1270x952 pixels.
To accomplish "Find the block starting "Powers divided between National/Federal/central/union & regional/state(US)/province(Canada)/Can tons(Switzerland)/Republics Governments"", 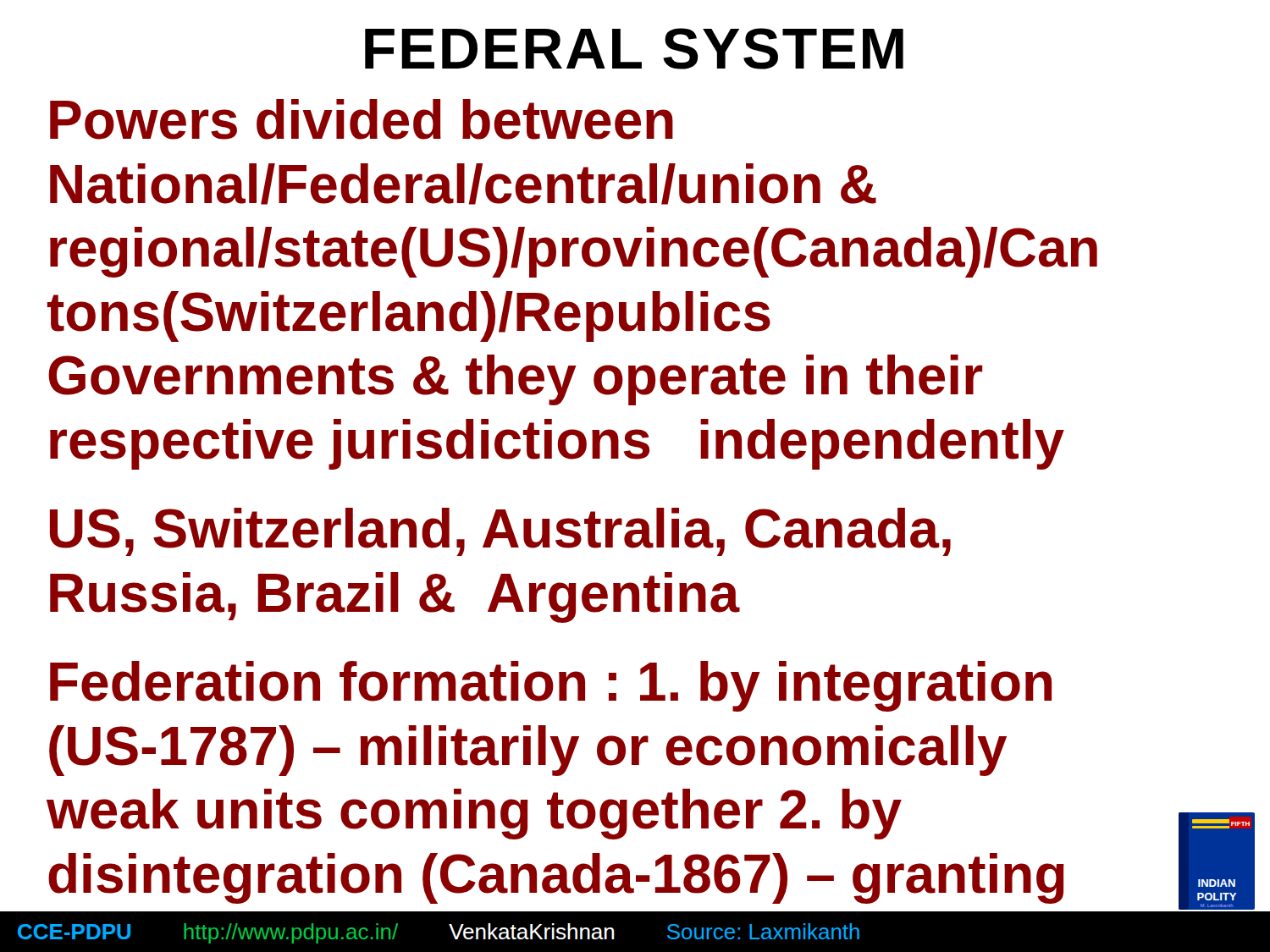I will coord(574,280).
